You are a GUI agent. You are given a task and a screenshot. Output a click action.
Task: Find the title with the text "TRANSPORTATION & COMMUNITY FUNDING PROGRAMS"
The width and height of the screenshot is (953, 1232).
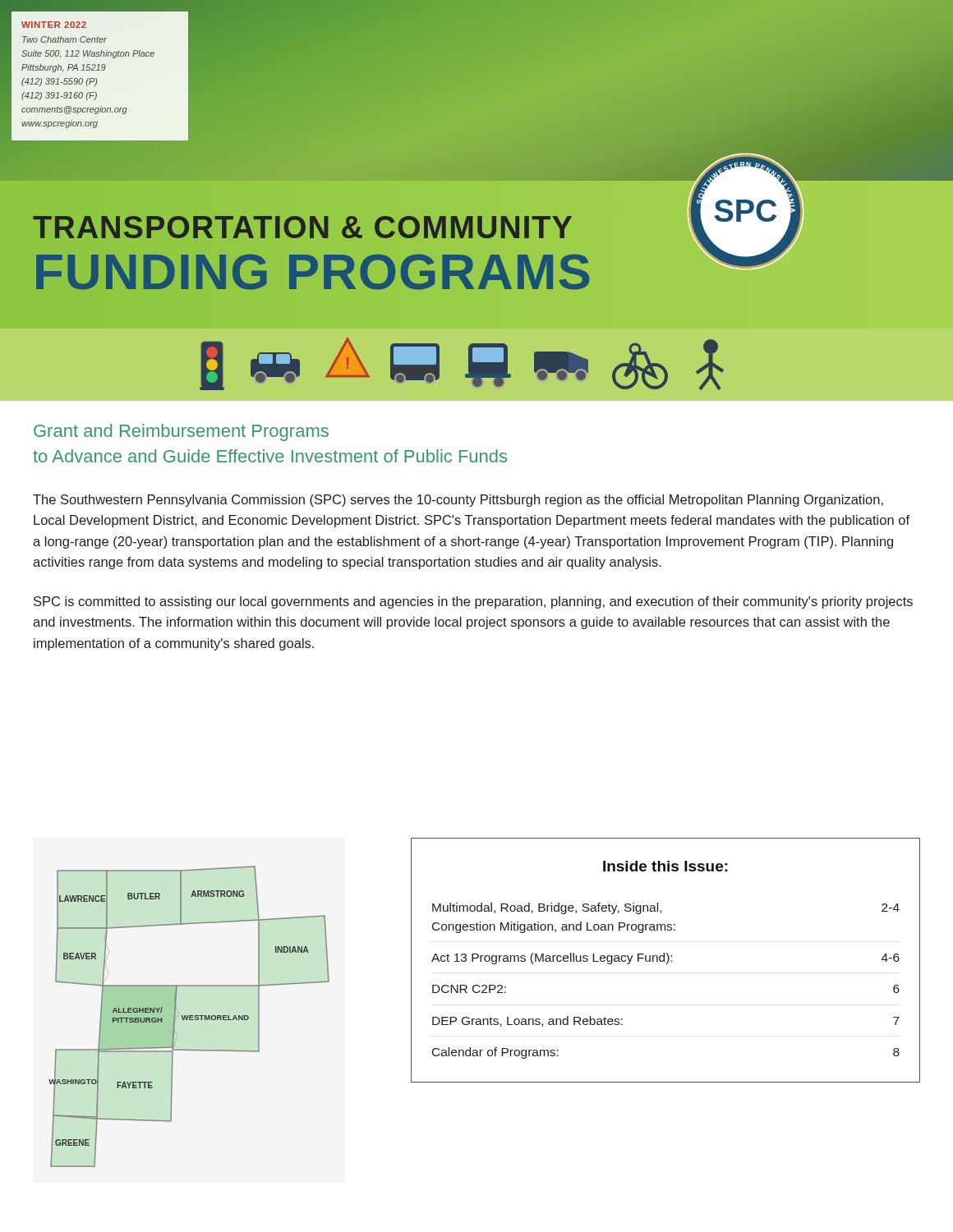click(313, 255)
